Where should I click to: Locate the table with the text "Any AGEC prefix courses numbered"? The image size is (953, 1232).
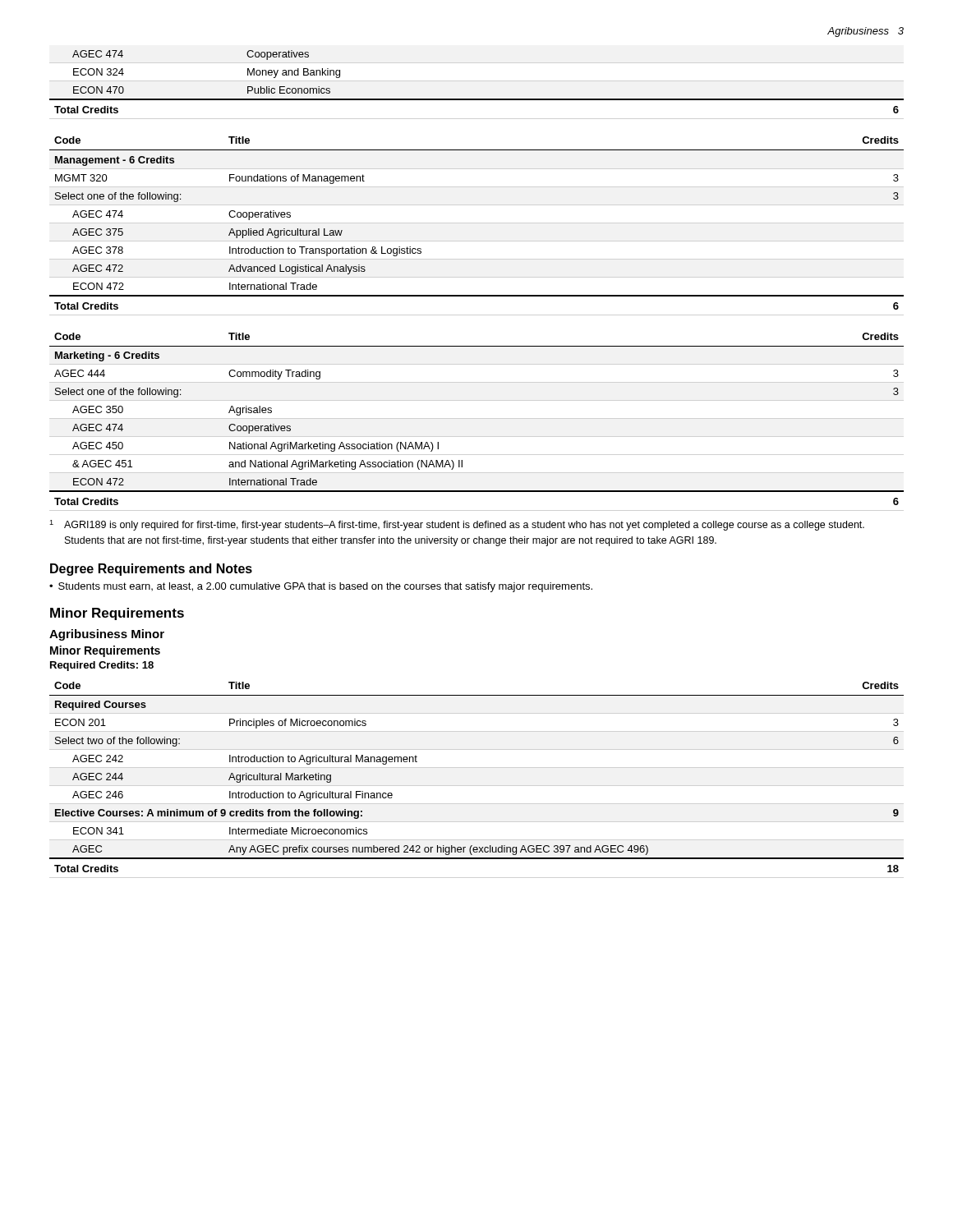pos(476,777)
